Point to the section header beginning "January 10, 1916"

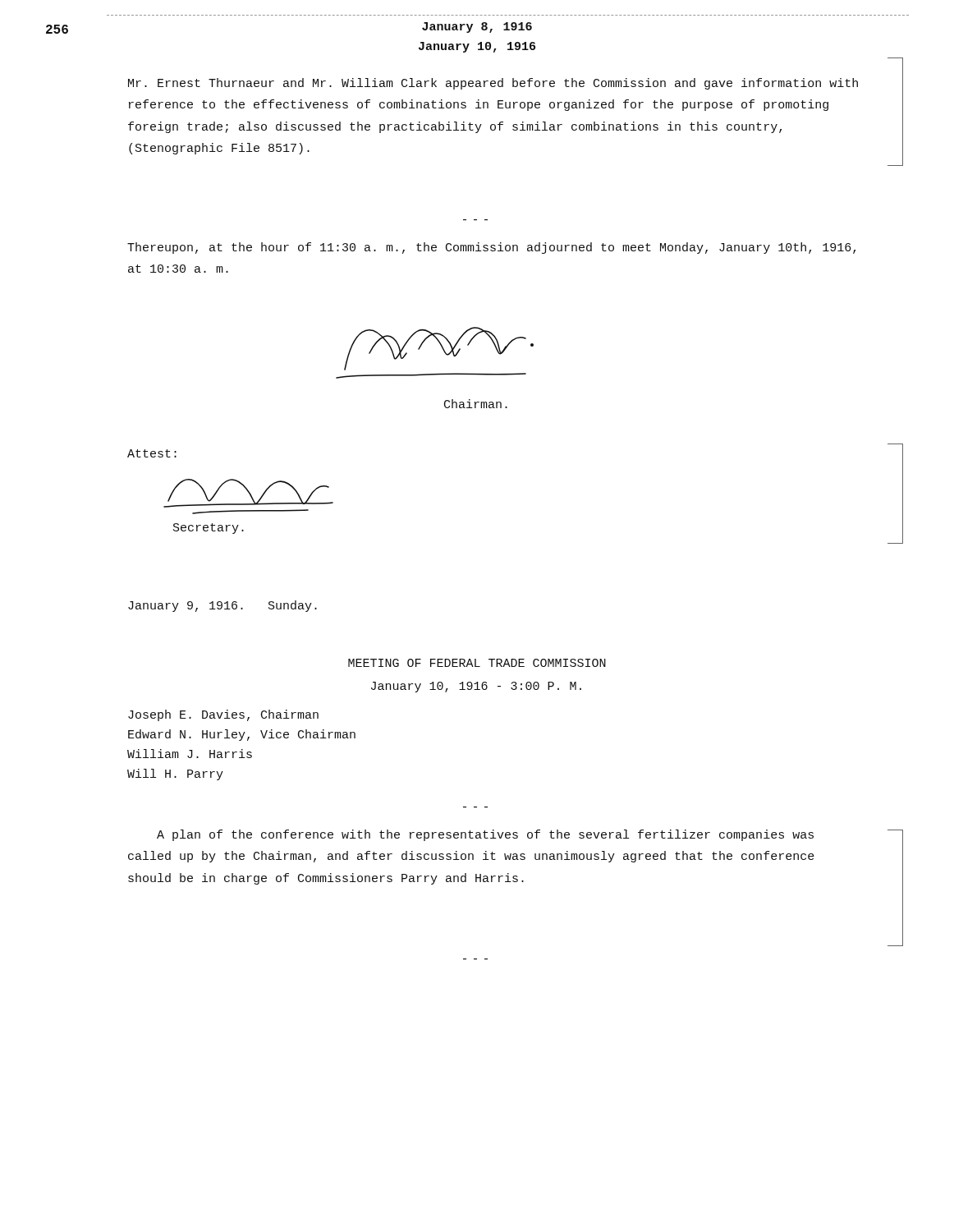click(477, 687)
